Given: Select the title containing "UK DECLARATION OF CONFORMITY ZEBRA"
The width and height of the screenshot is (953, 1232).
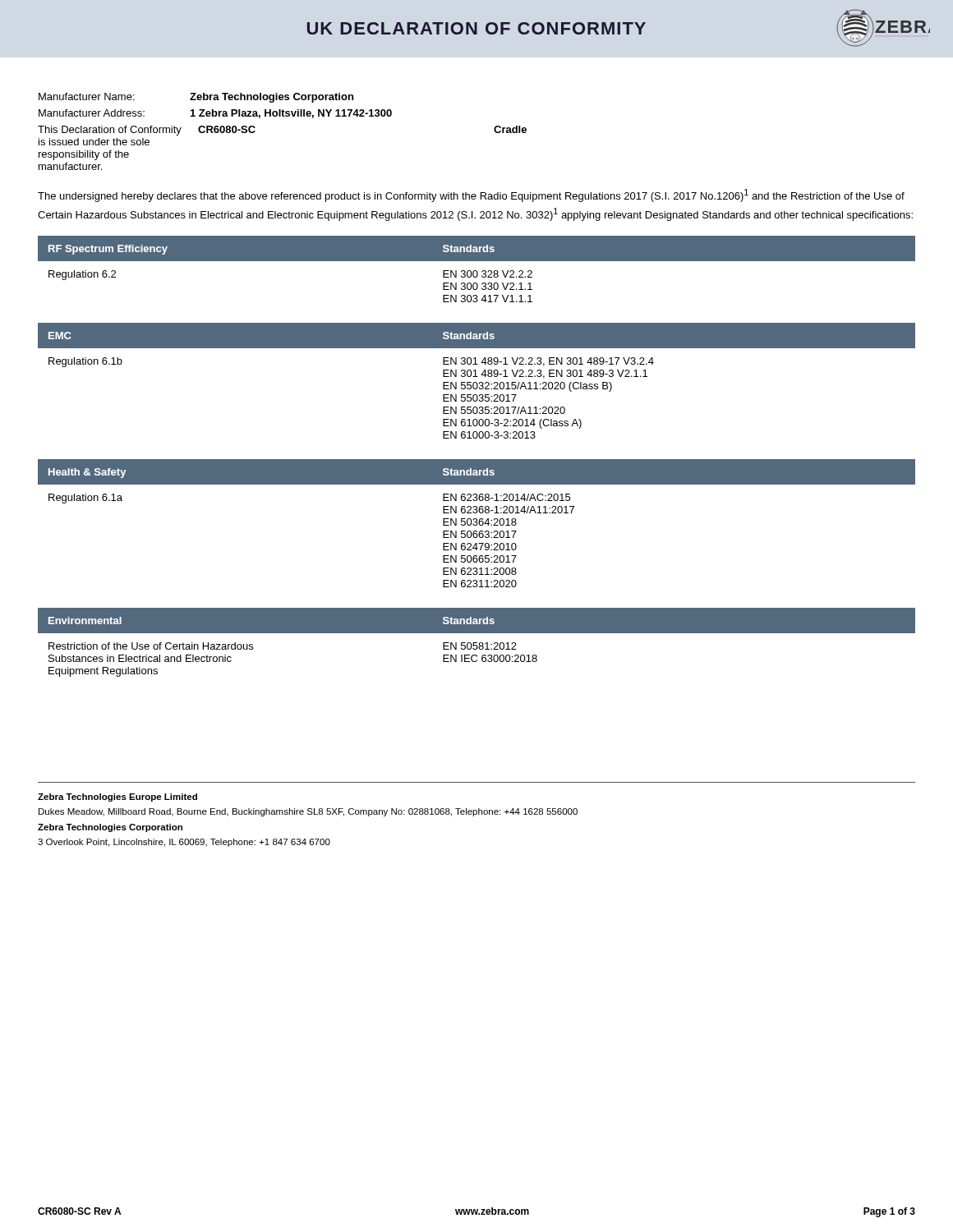Looking at the screenshot, I should point(476,29).
